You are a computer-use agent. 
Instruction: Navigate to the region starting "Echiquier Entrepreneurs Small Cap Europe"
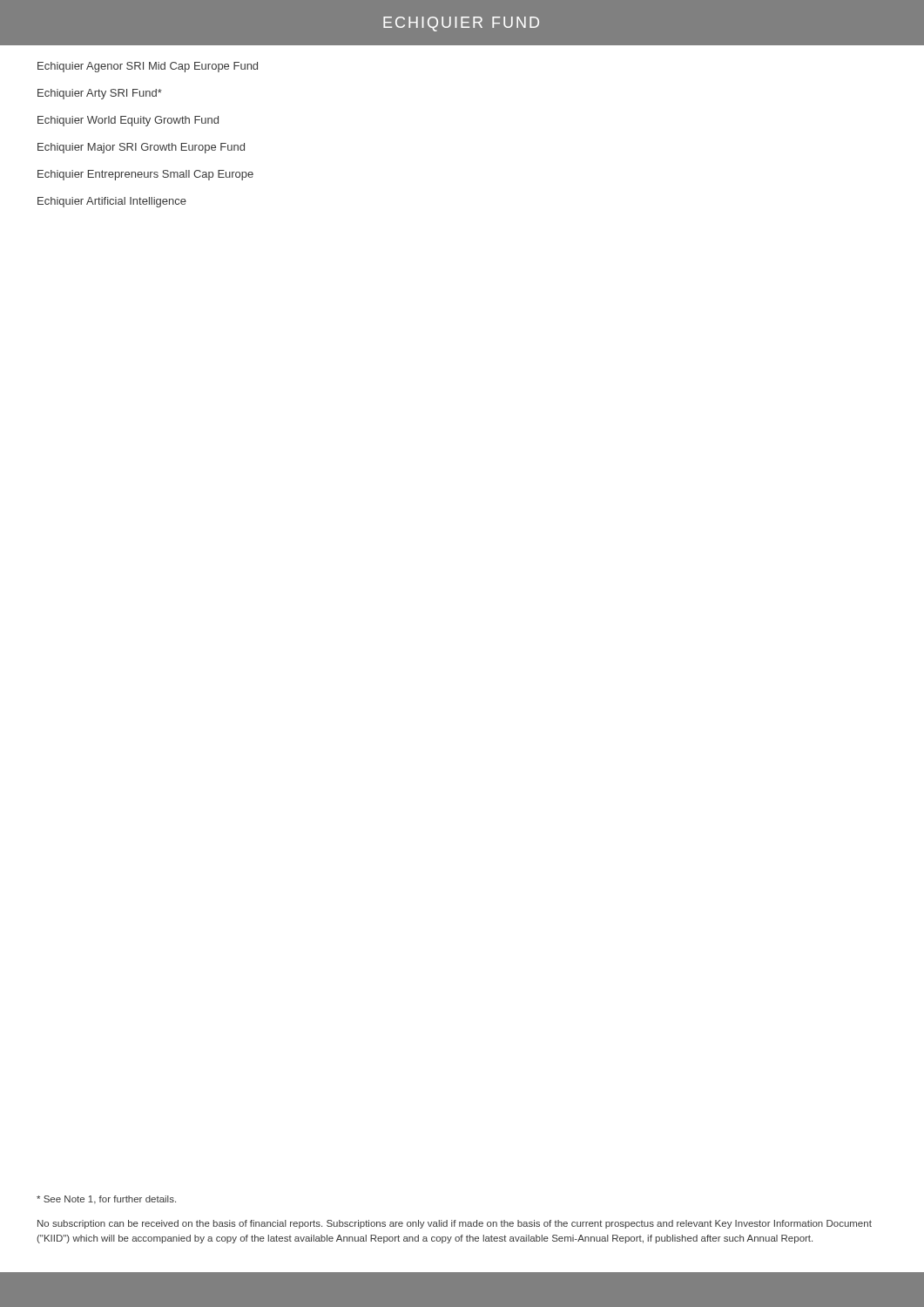145,174
